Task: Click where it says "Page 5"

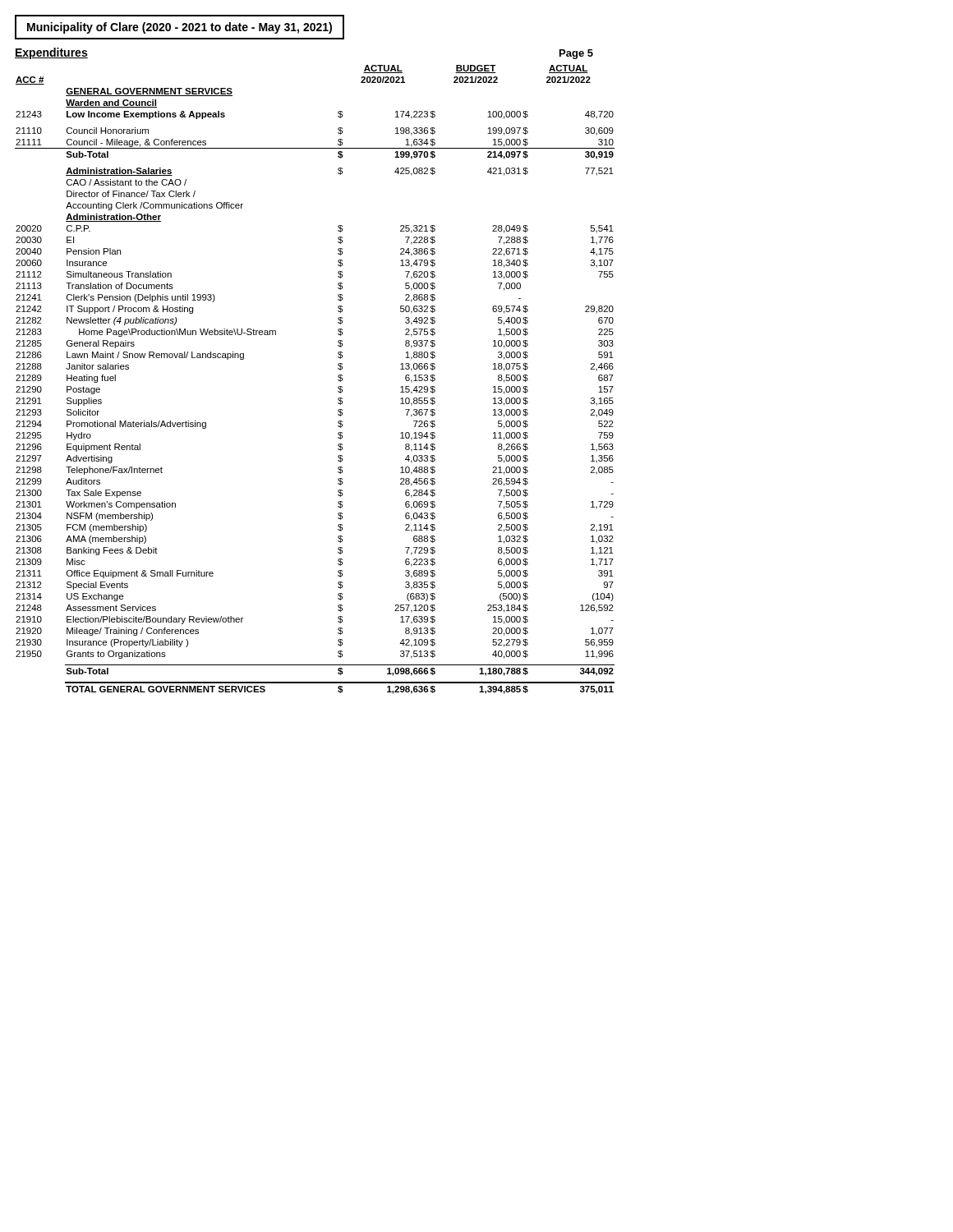Action: [x=576, y=53]
